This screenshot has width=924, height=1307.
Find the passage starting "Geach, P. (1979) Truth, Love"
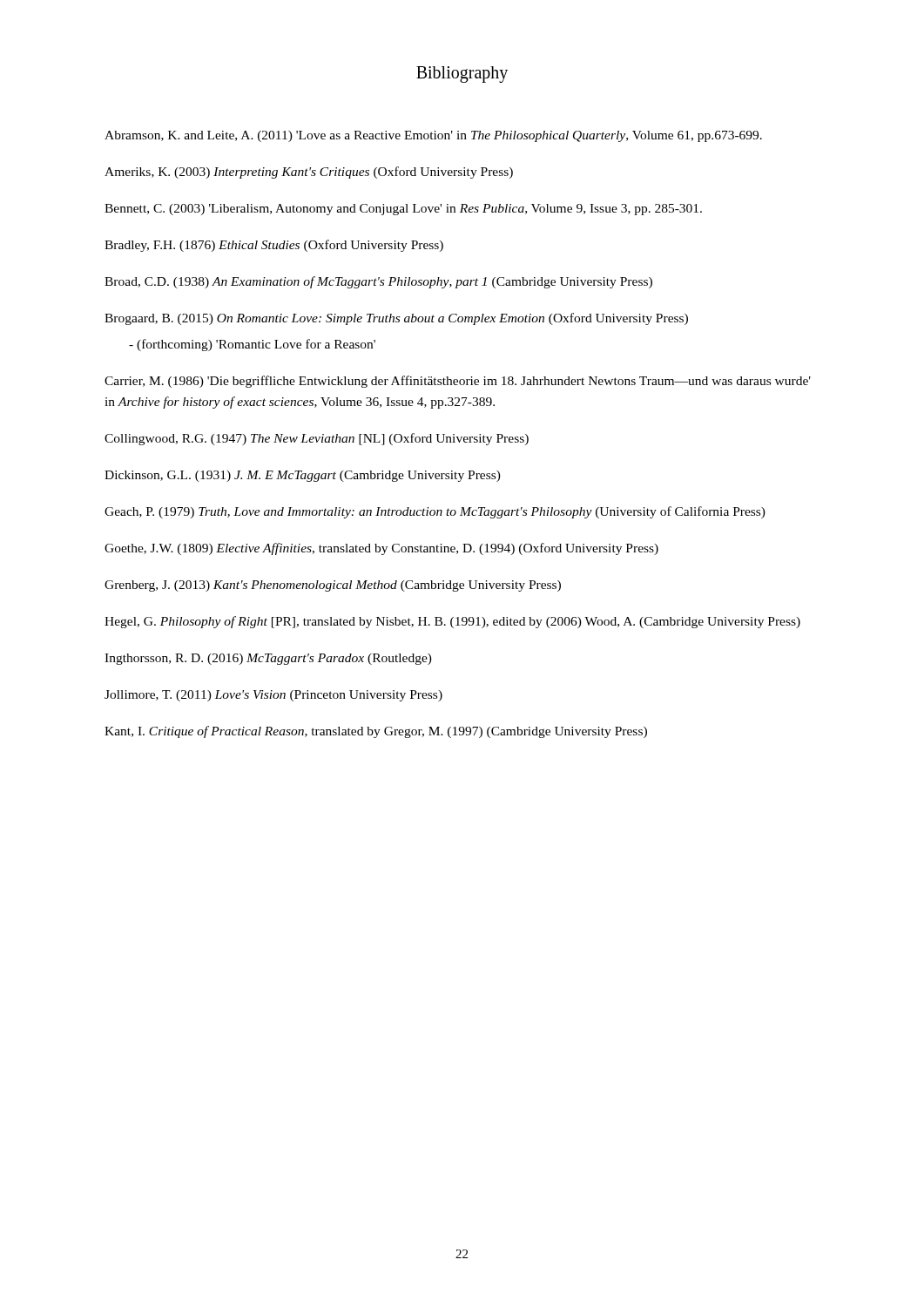(435, 511)
